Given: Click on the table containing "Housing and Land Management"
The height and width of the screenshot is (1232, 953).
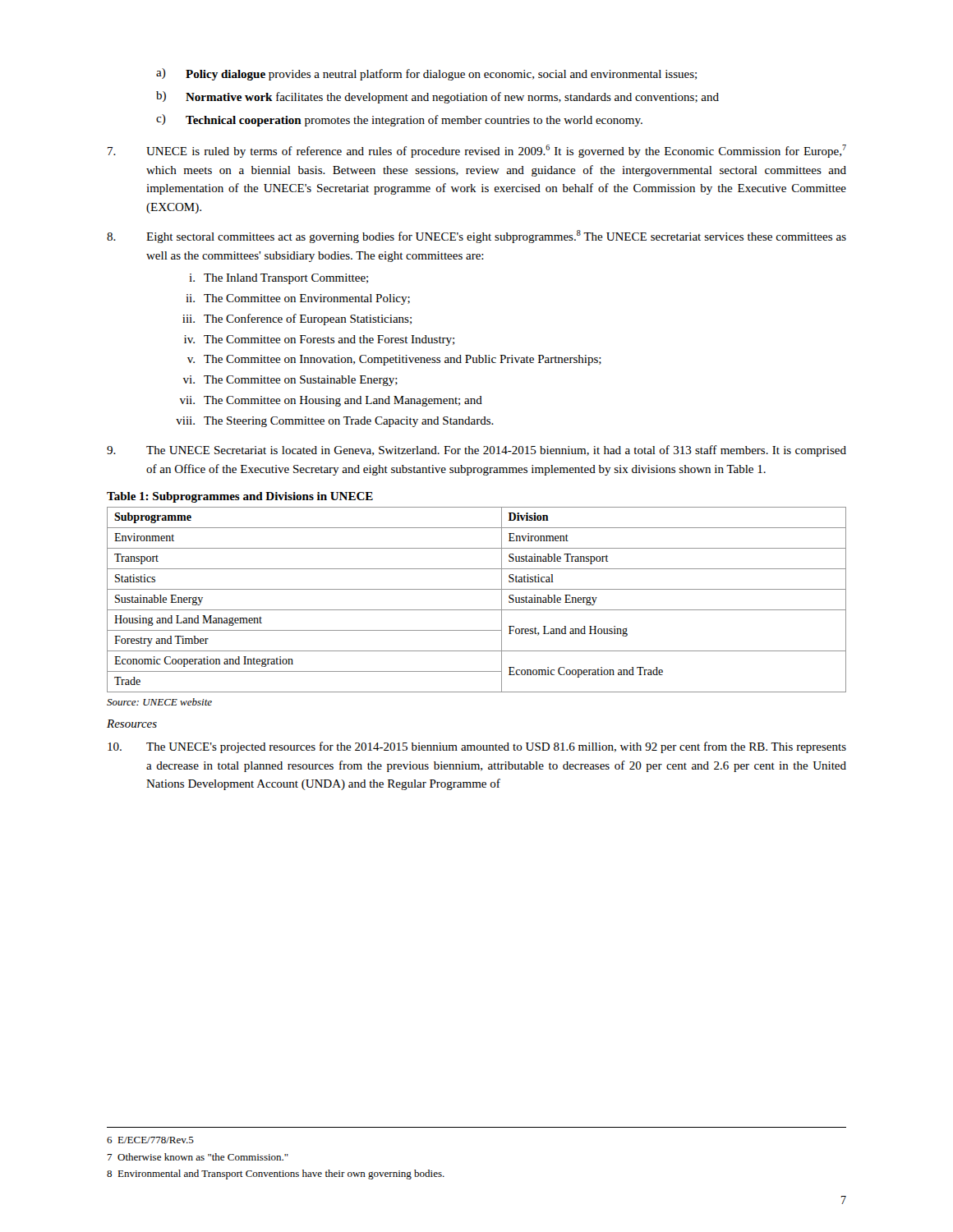Looking at the screenshot, I should 476,600.
